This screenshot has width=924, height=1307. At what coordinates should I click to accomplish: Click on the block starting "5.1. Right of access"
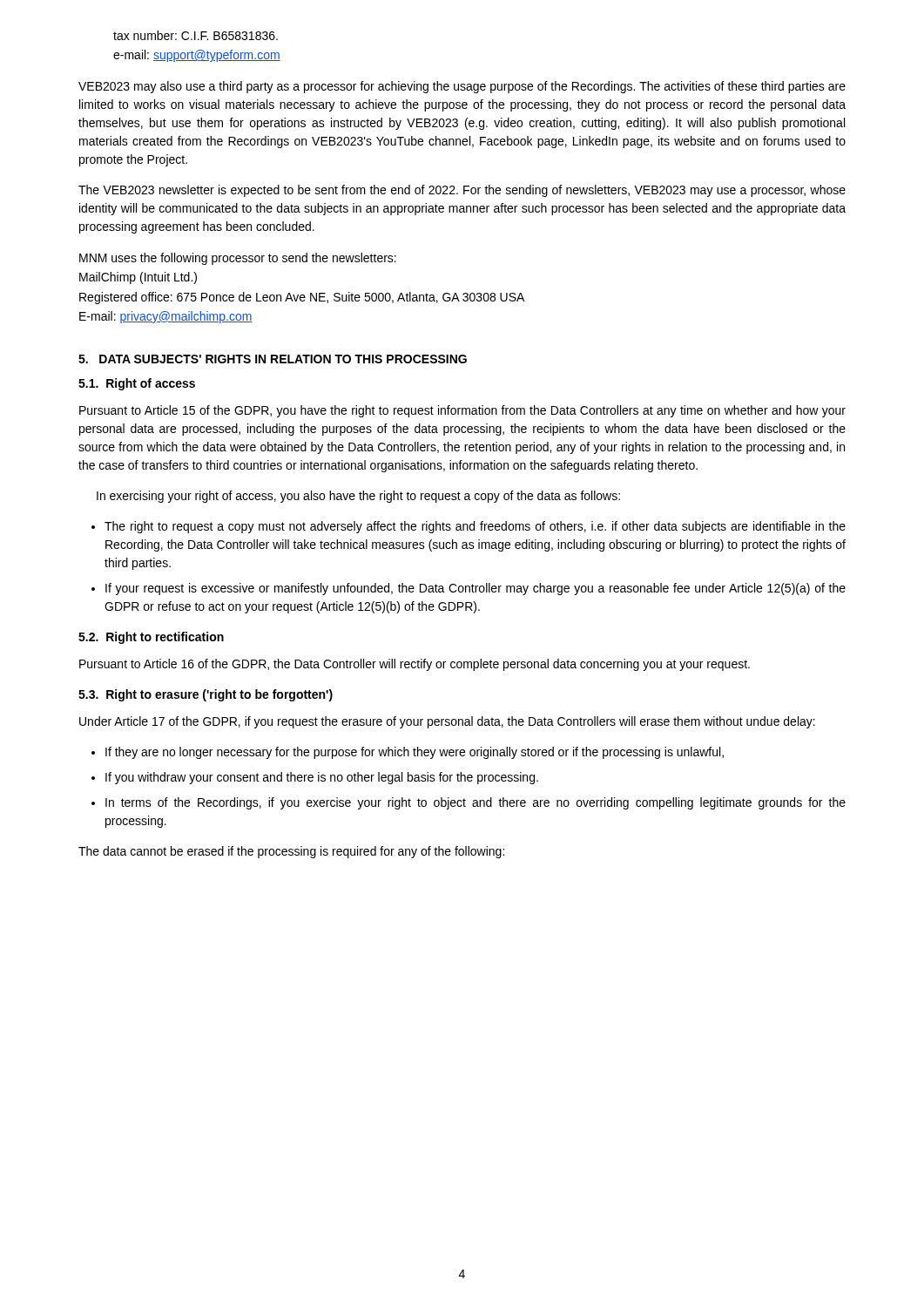(x=137, y=384)
